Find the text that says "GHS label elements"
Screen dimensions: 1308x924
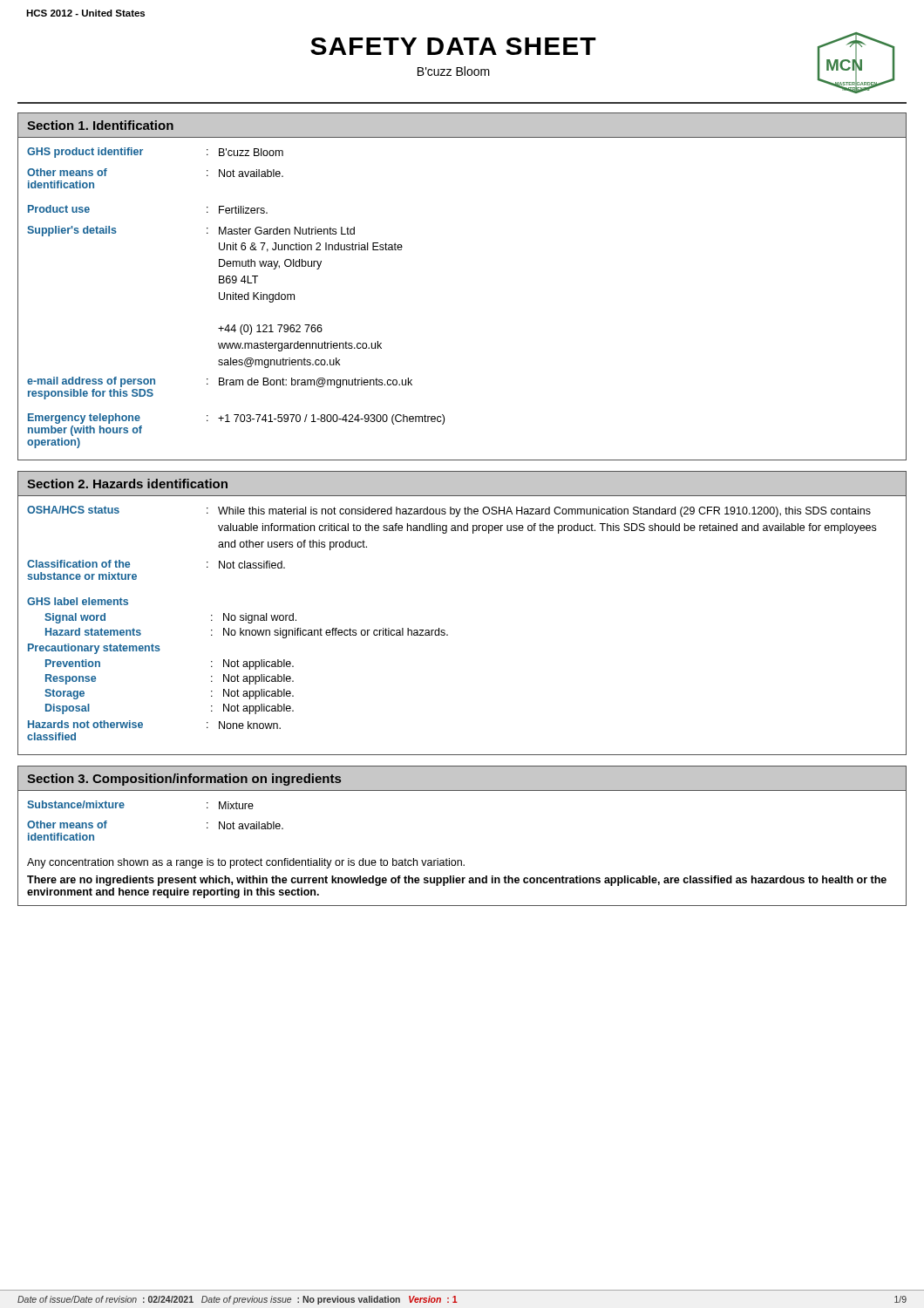tap(78, 601)
